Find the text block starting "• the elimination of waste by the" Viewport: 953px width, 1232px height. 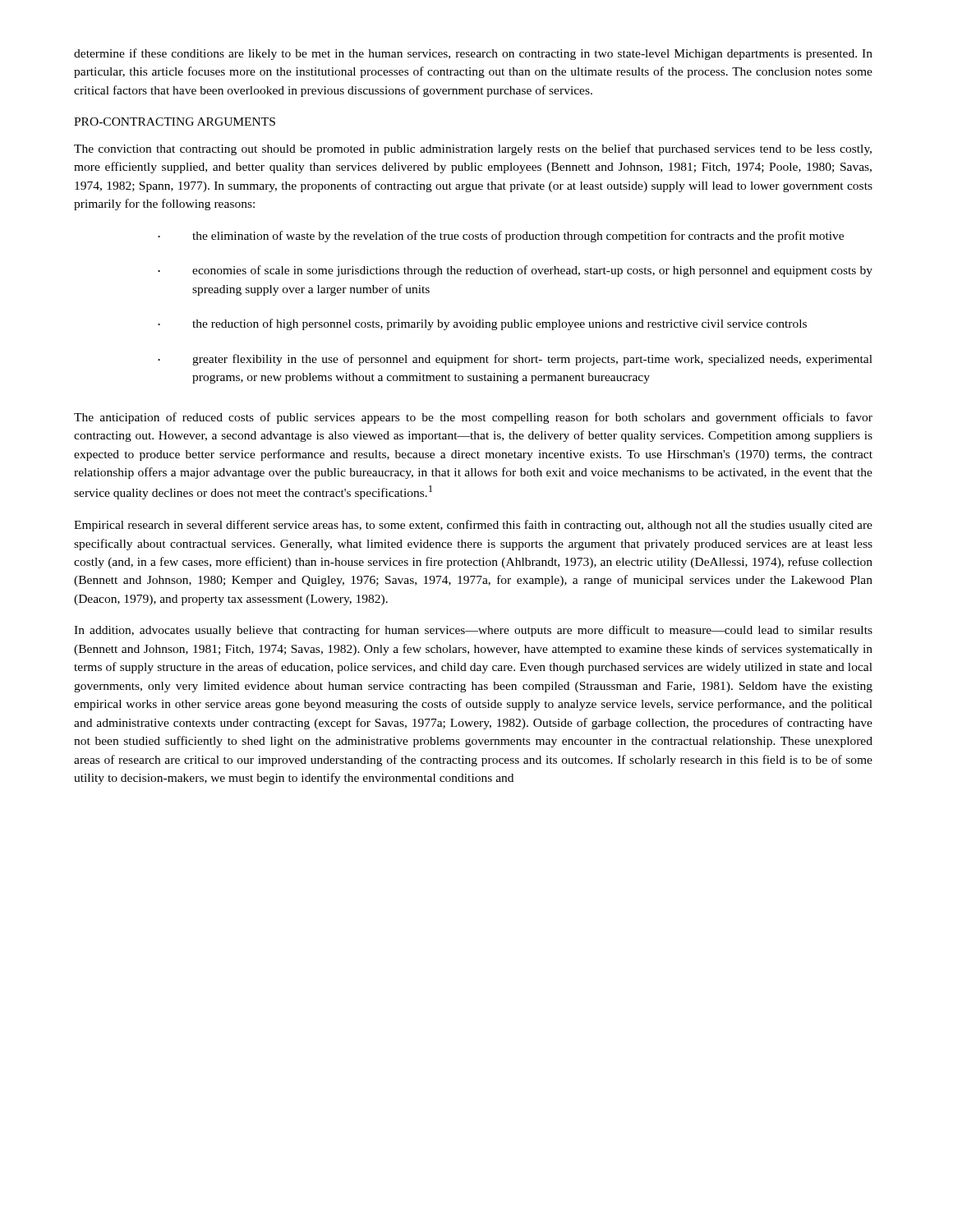[479, 236]
